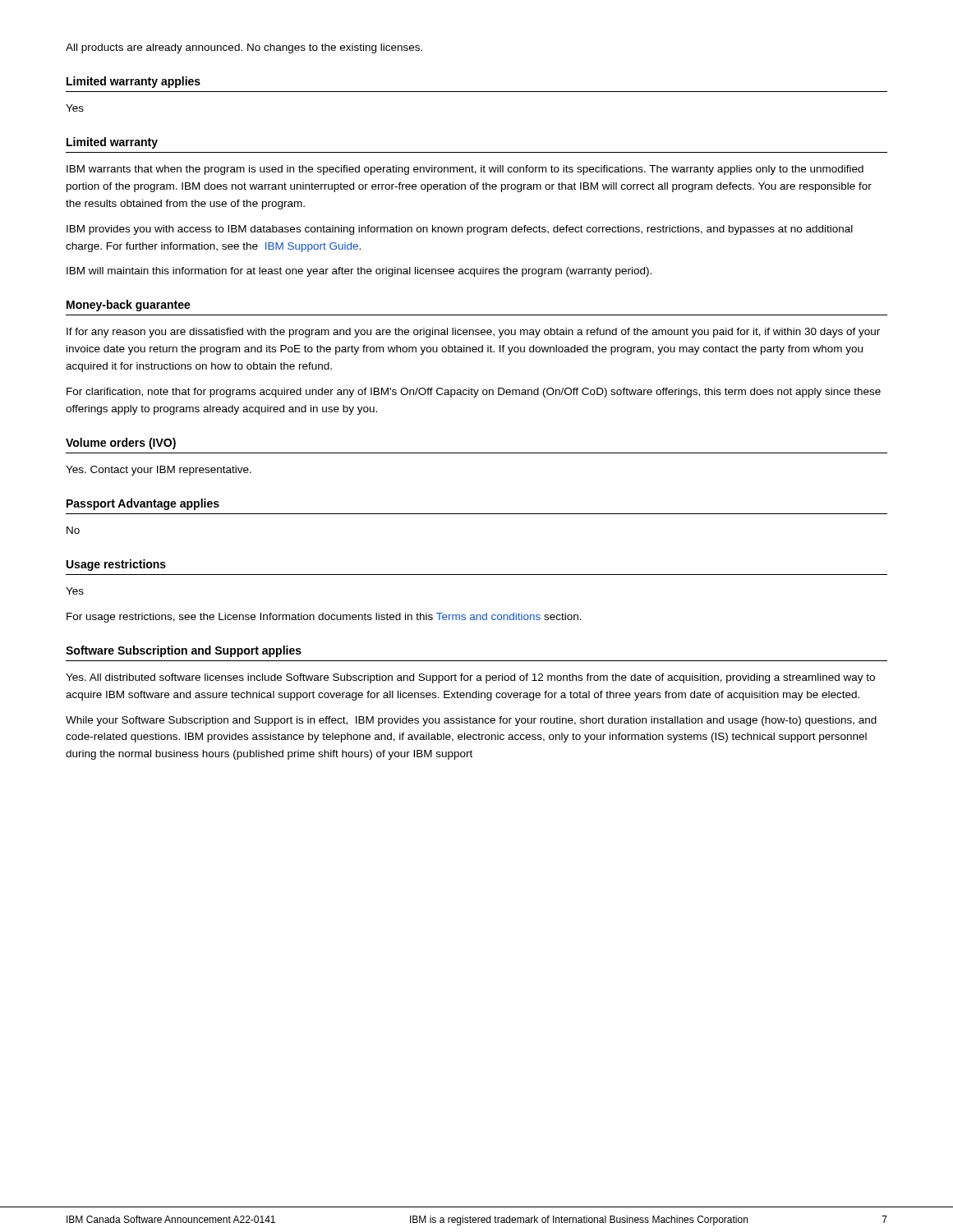Locate the section header that opens with "Software Subscription and"

(x=184, y=650)
